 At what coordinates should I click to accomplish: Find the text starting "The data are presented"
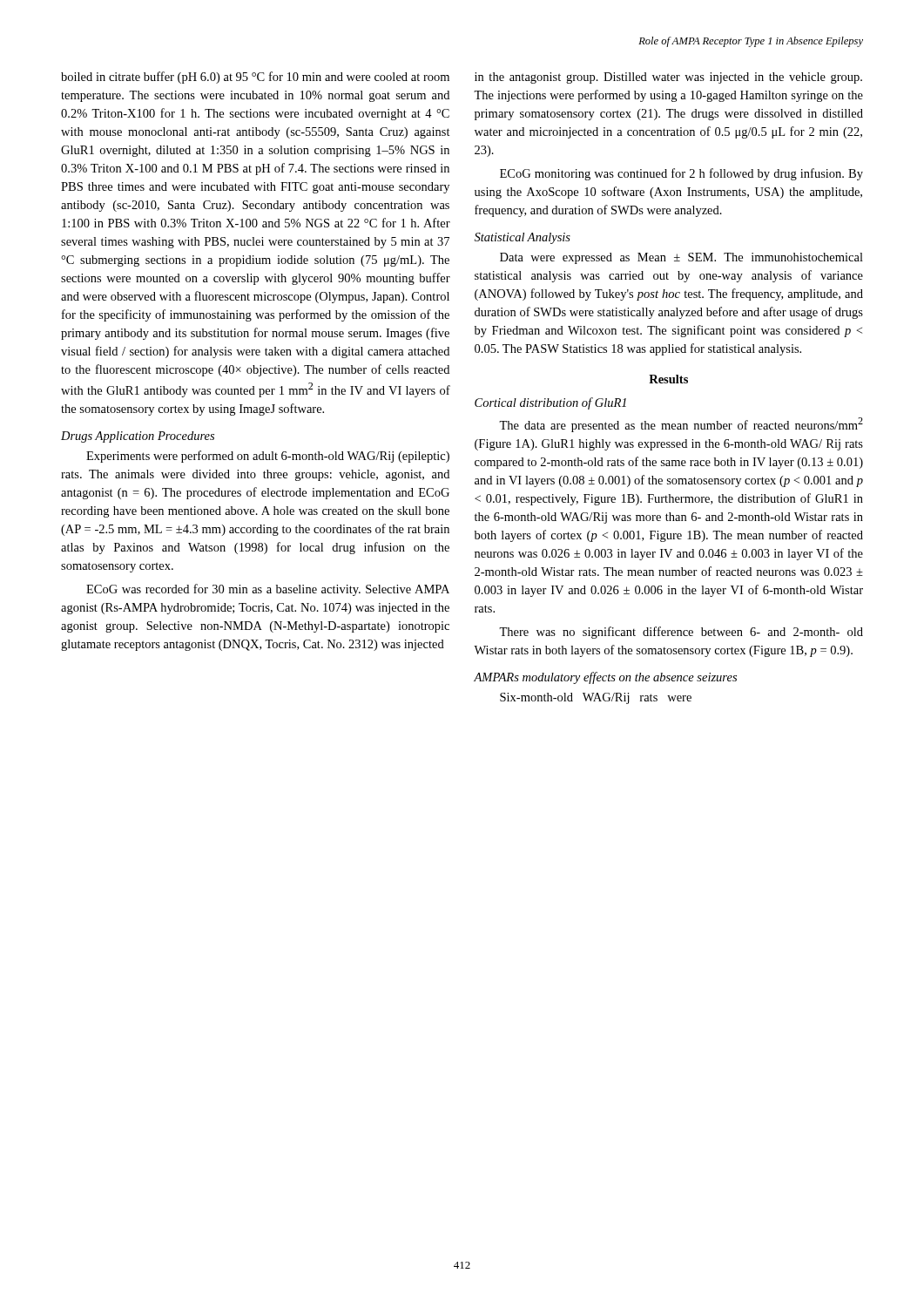(x=669, y=516)
